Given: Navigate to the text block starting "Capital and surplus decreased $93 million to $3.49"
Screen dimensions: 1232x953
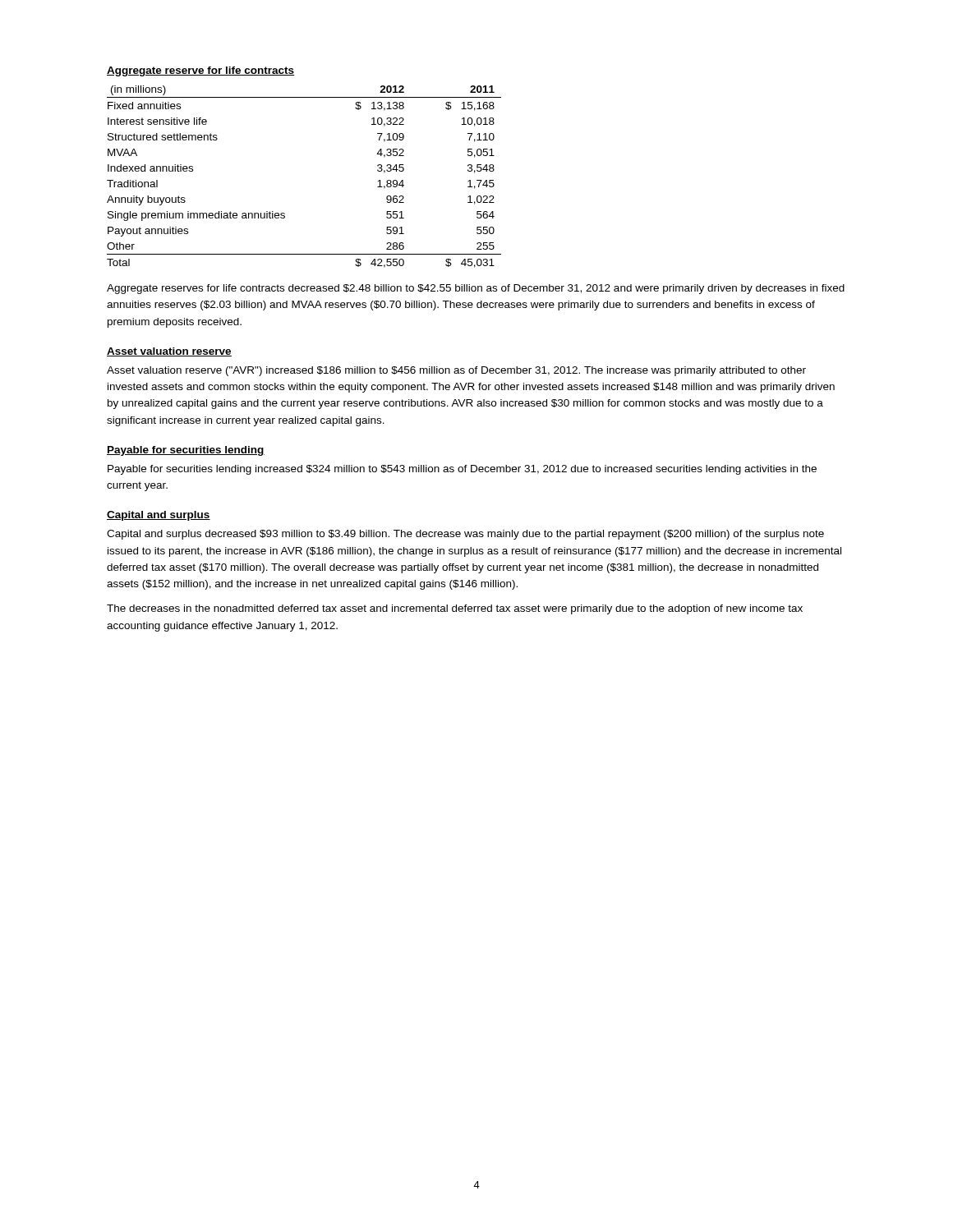Looking at the screenshot, I should (x=474, y=559).
